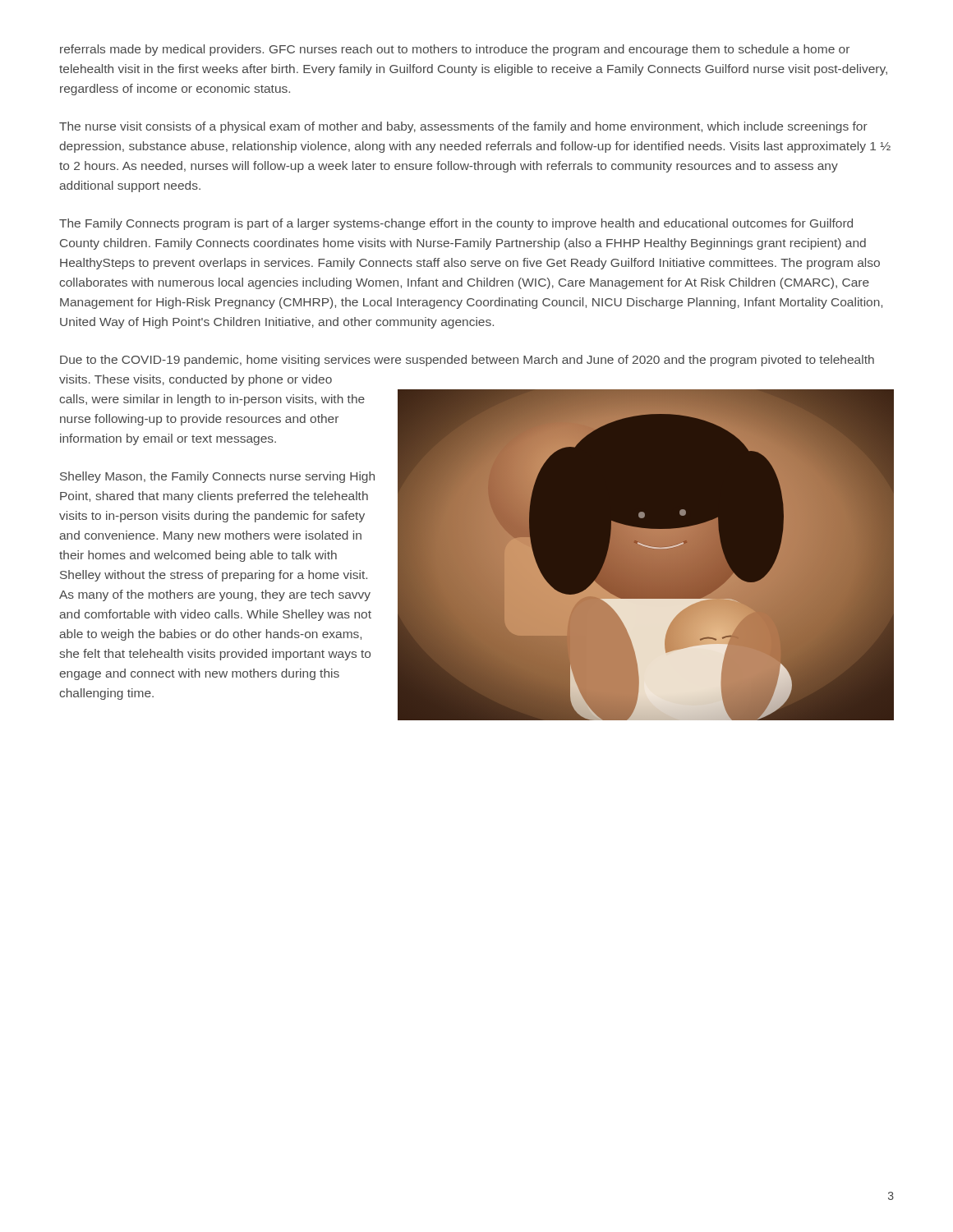Locate the text block that says "The Family Connects program is part of a"

[471, 272]
